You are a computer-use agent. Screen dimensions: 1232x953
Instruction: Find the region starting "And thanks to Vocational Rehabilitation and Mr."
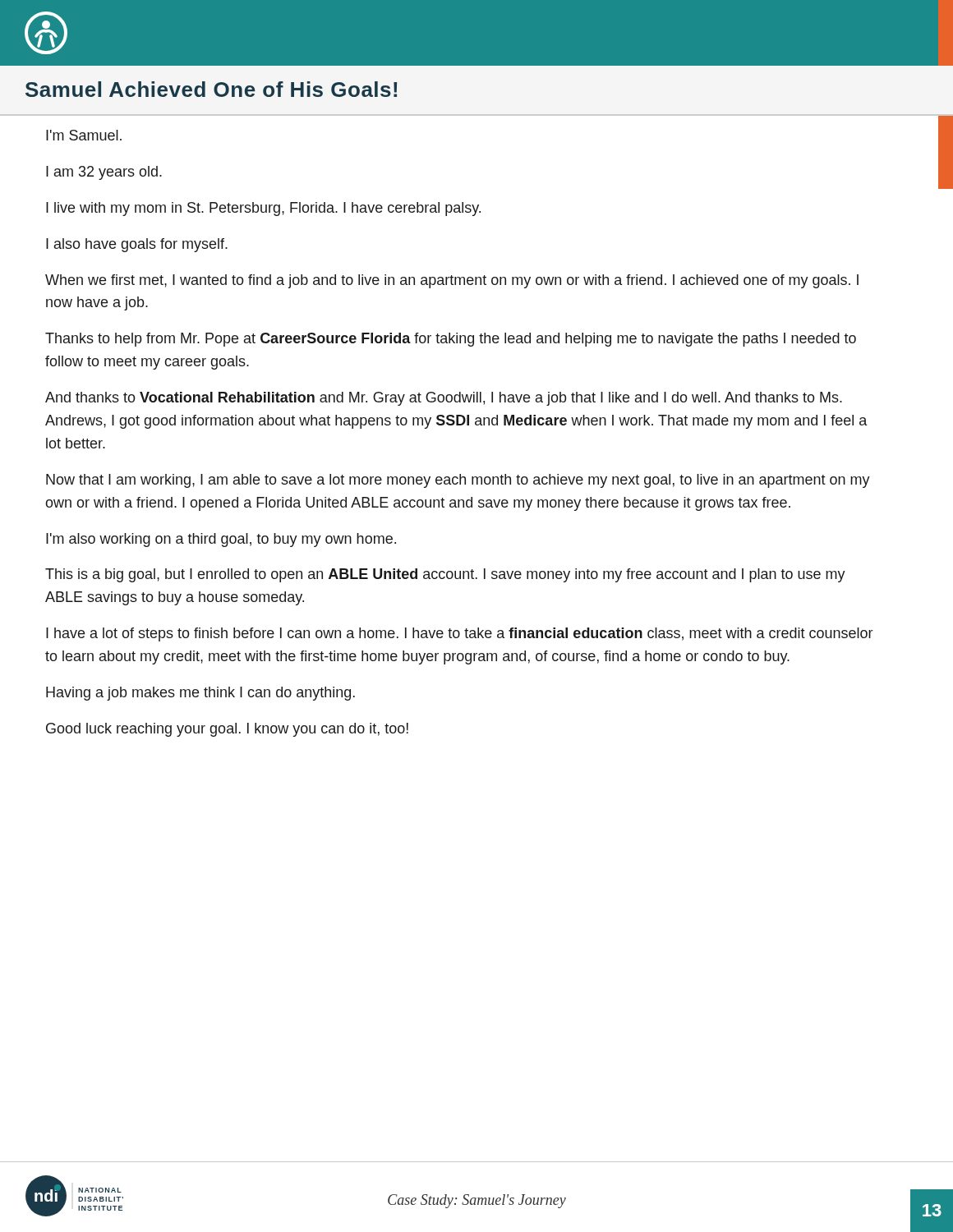click(460, 421)
